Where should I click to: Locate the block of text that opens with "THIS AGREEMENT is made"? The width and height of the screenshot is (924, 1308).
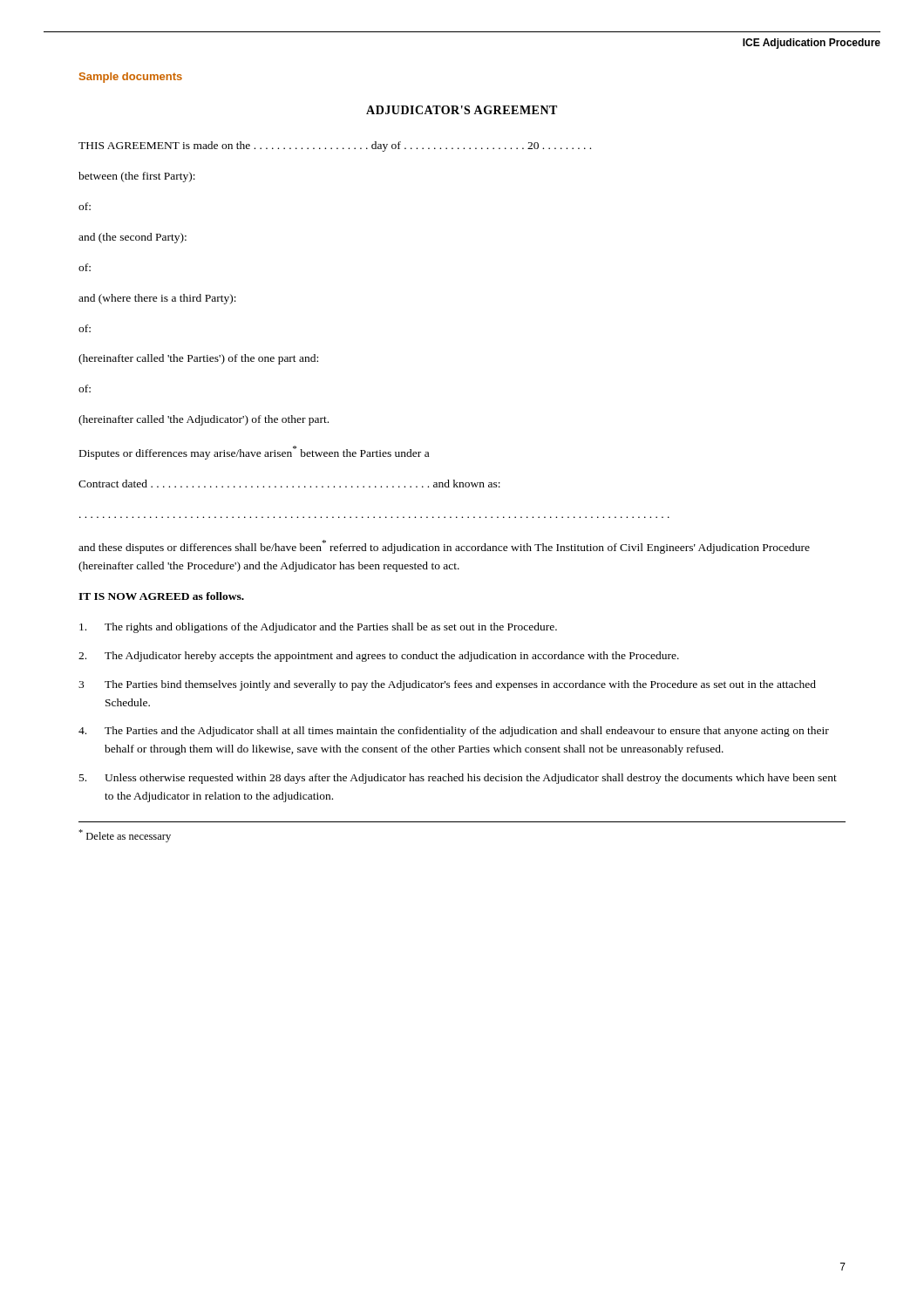click(x=335, y=145)
